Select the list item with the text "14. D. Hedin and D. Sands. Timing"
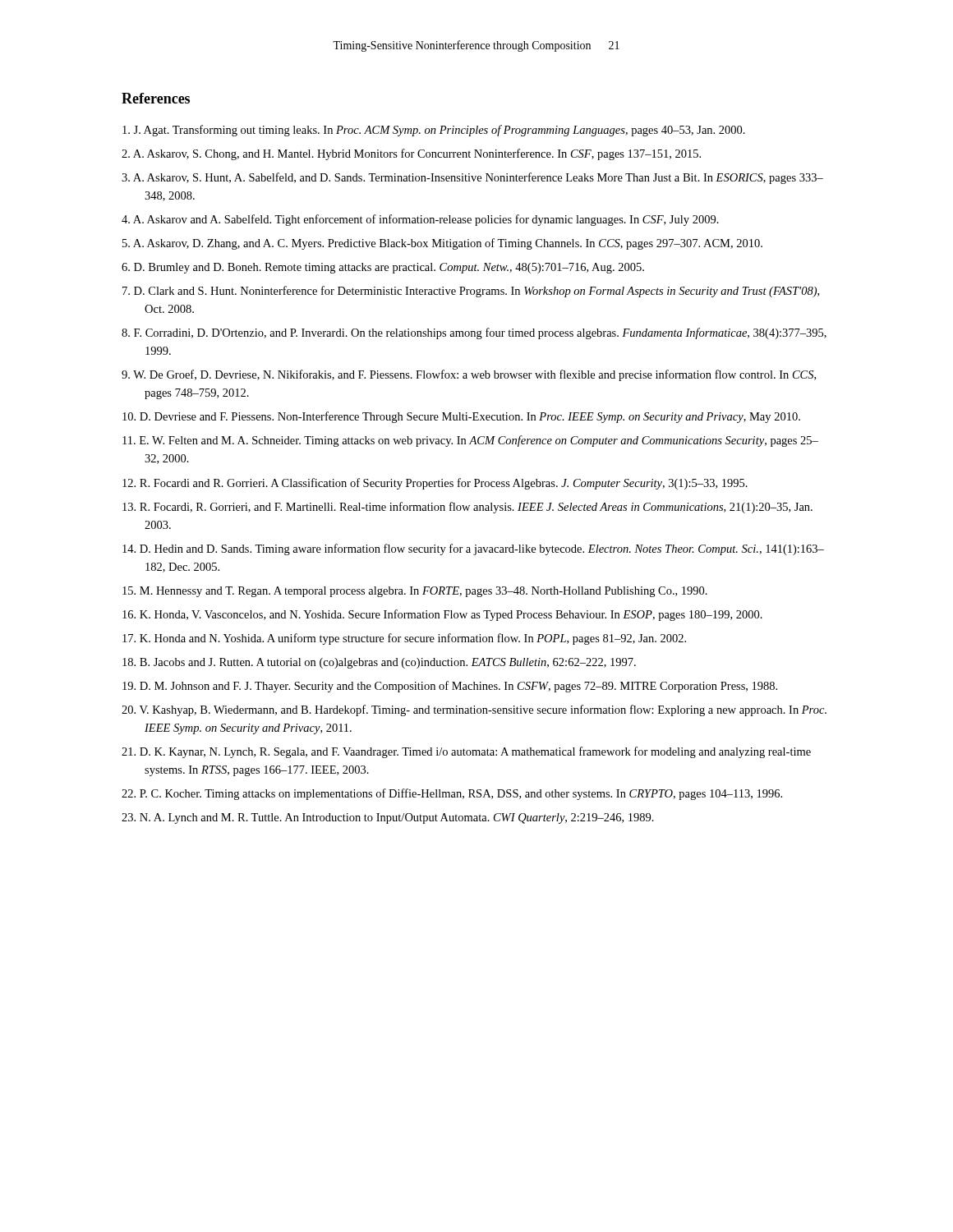This screenshot has height=1232, width=953. [473, 557]
